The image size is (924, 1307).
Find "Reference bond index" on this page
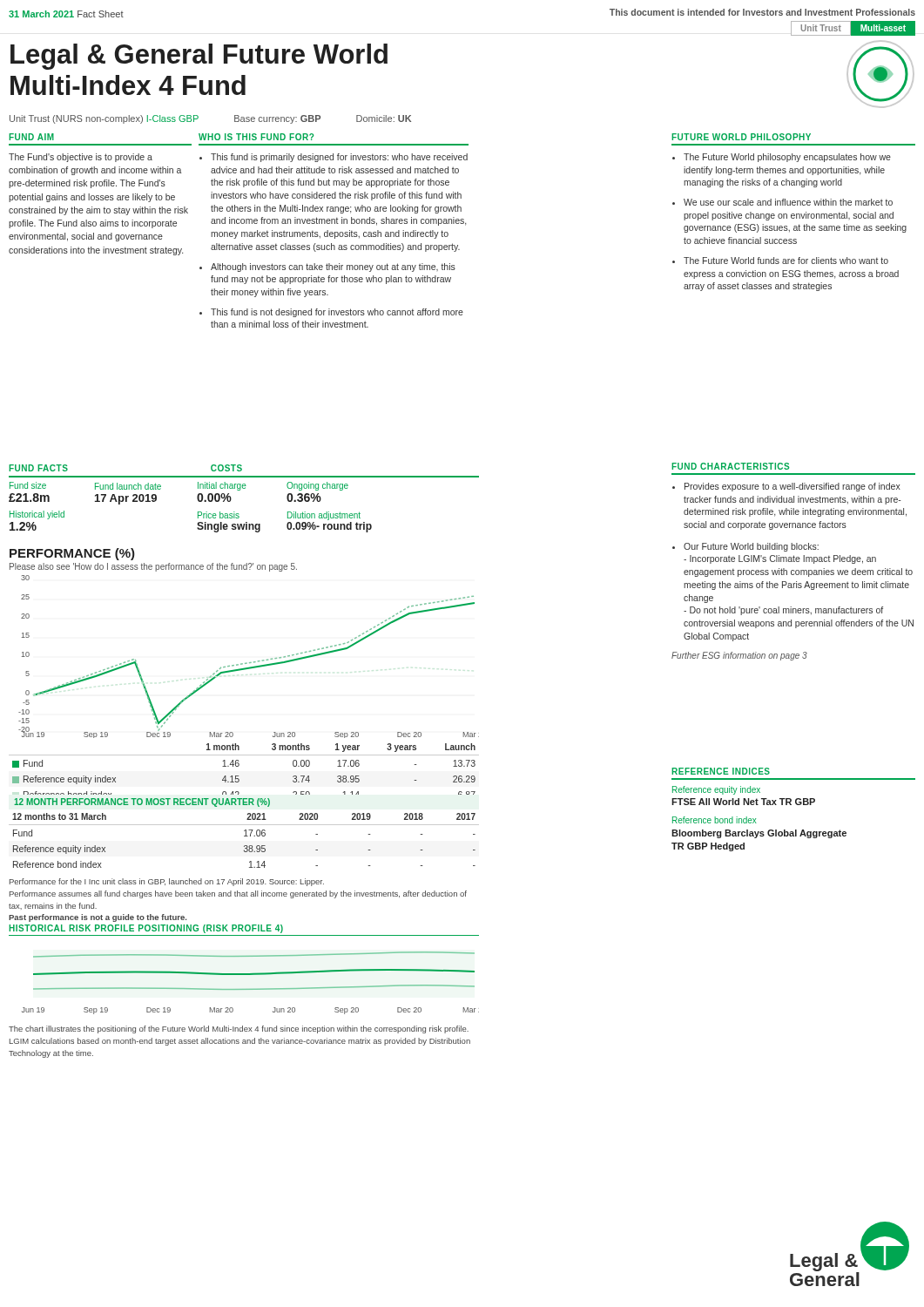click(x=714, y=820)
